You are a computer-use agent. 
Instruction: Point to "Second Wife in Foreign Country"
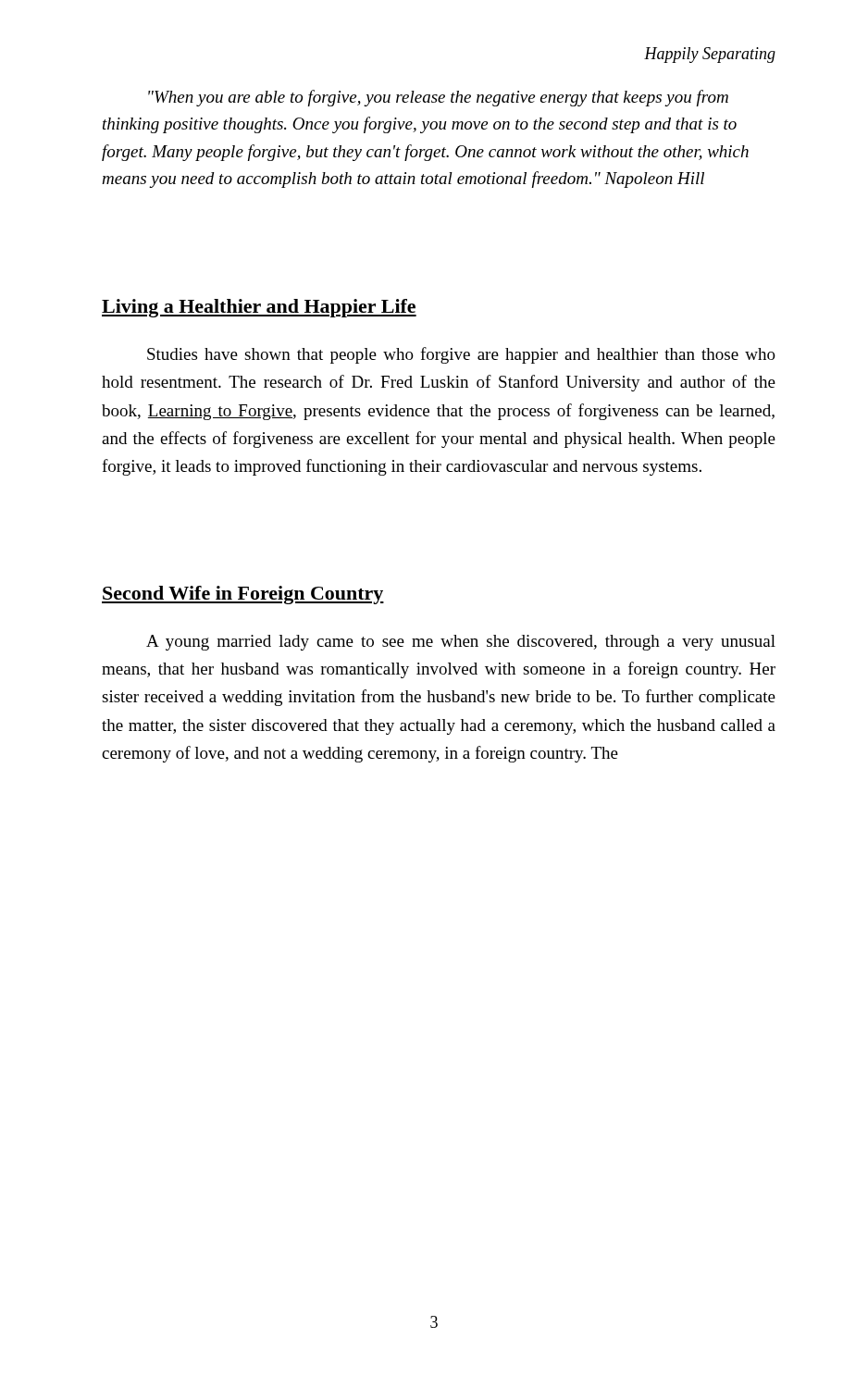[x=243, y=592]
